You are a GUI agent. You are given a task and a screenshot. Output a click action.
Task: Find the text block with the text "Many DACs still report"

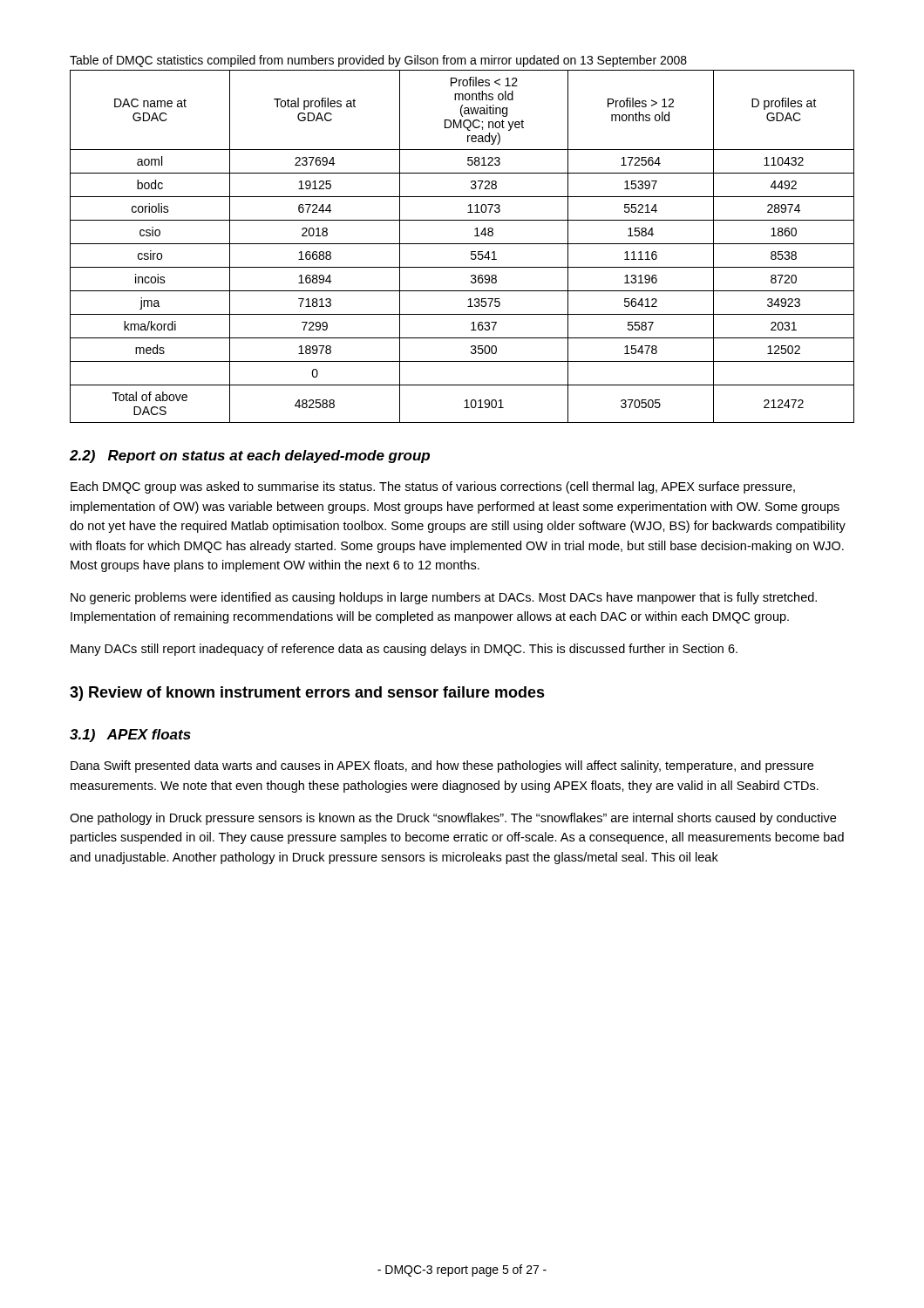coord(462,649)
